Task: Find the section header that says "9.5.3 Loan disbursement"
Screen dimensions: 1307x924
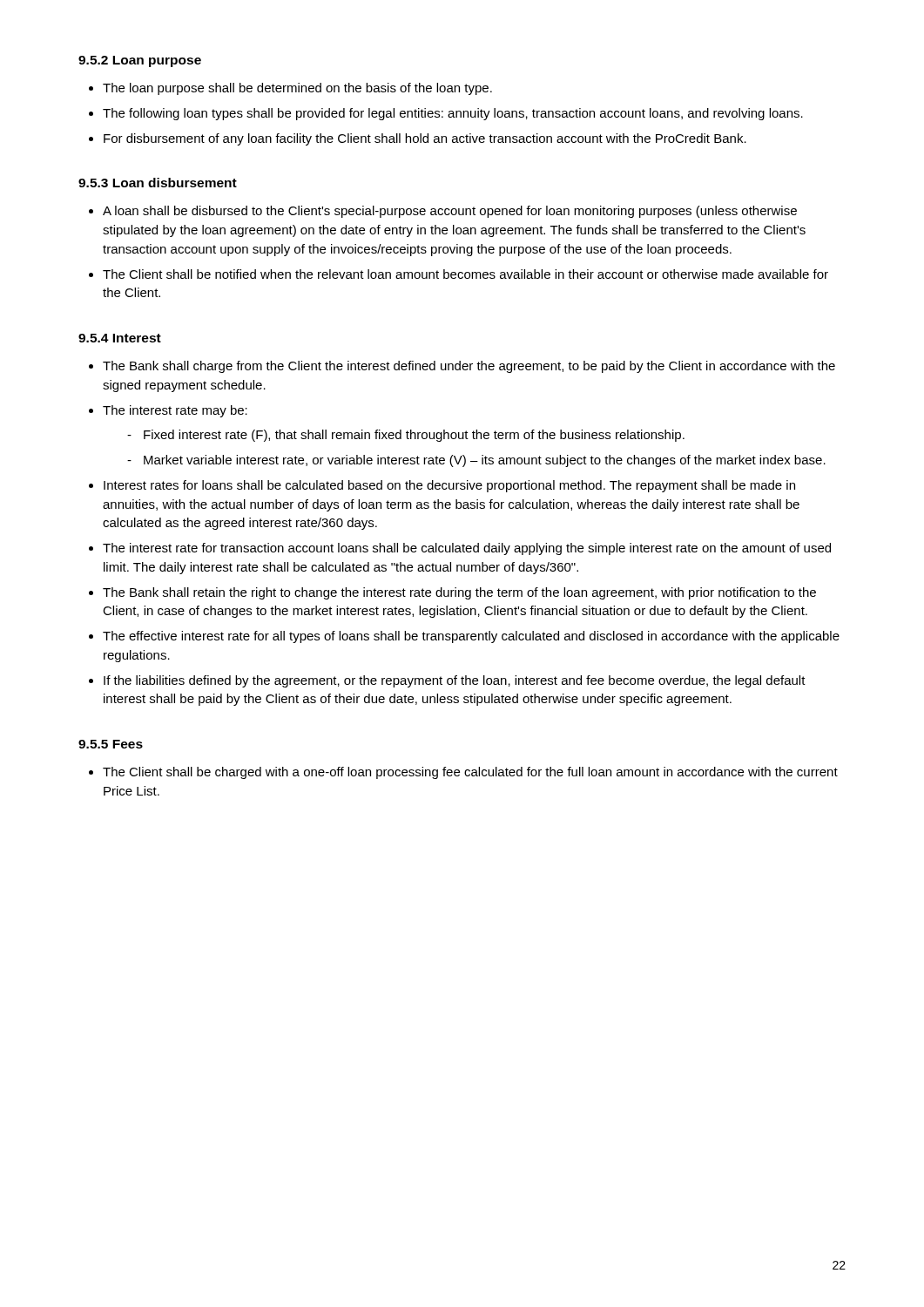Action: pos(157,183)
